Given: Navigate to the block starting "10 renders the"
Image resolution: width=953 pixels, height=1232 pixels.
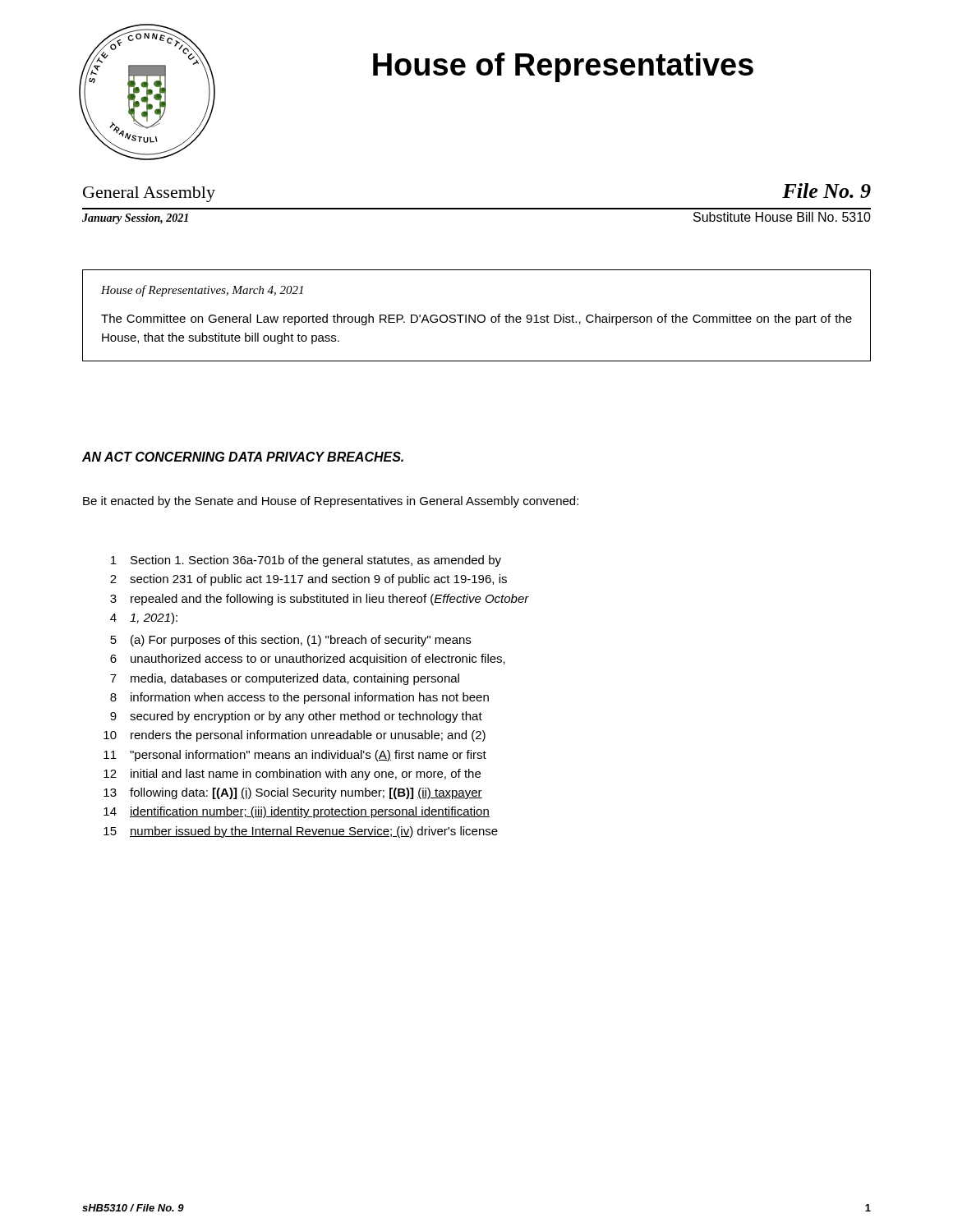Looking at the screenshot, I should (476, 735).
